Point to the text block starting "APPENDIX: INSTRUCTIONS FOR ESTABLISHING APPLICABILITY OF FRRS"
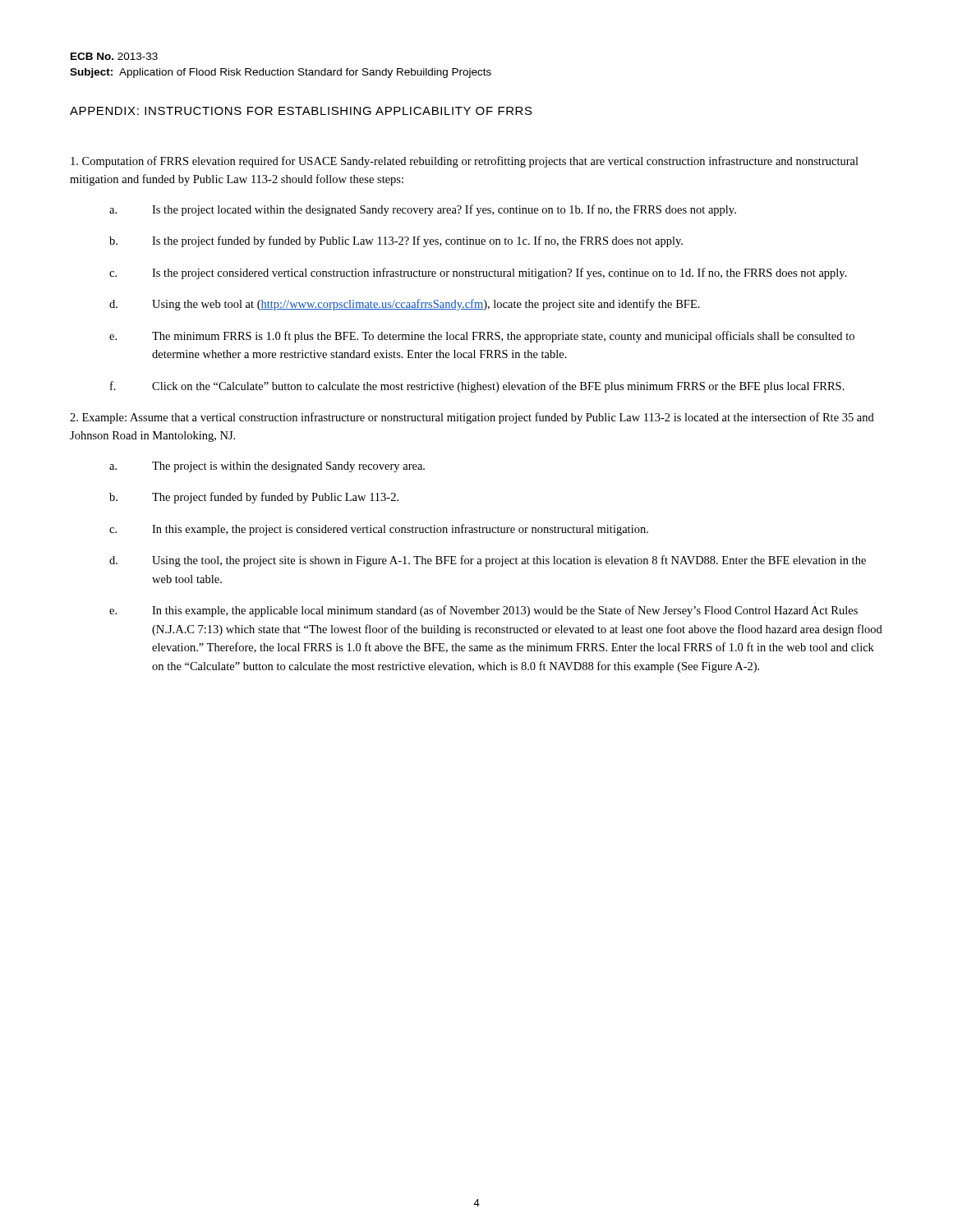This screenshot has width=953, height=1232. tap(301, 110)
